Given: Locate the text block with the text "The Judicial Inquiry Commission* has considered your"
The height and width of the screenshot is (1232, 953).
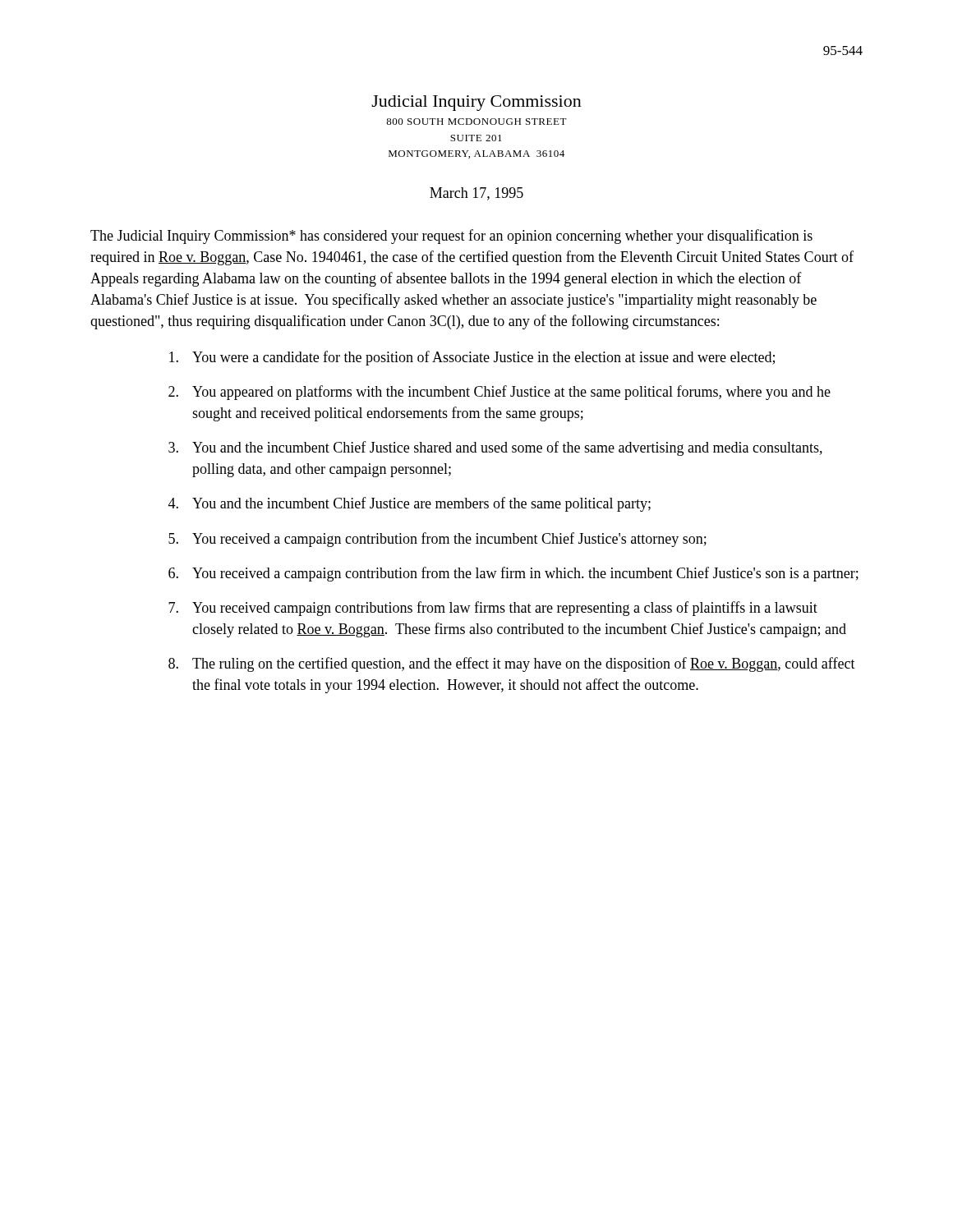Looking at the screenshot, I should [x=472, y=278].
